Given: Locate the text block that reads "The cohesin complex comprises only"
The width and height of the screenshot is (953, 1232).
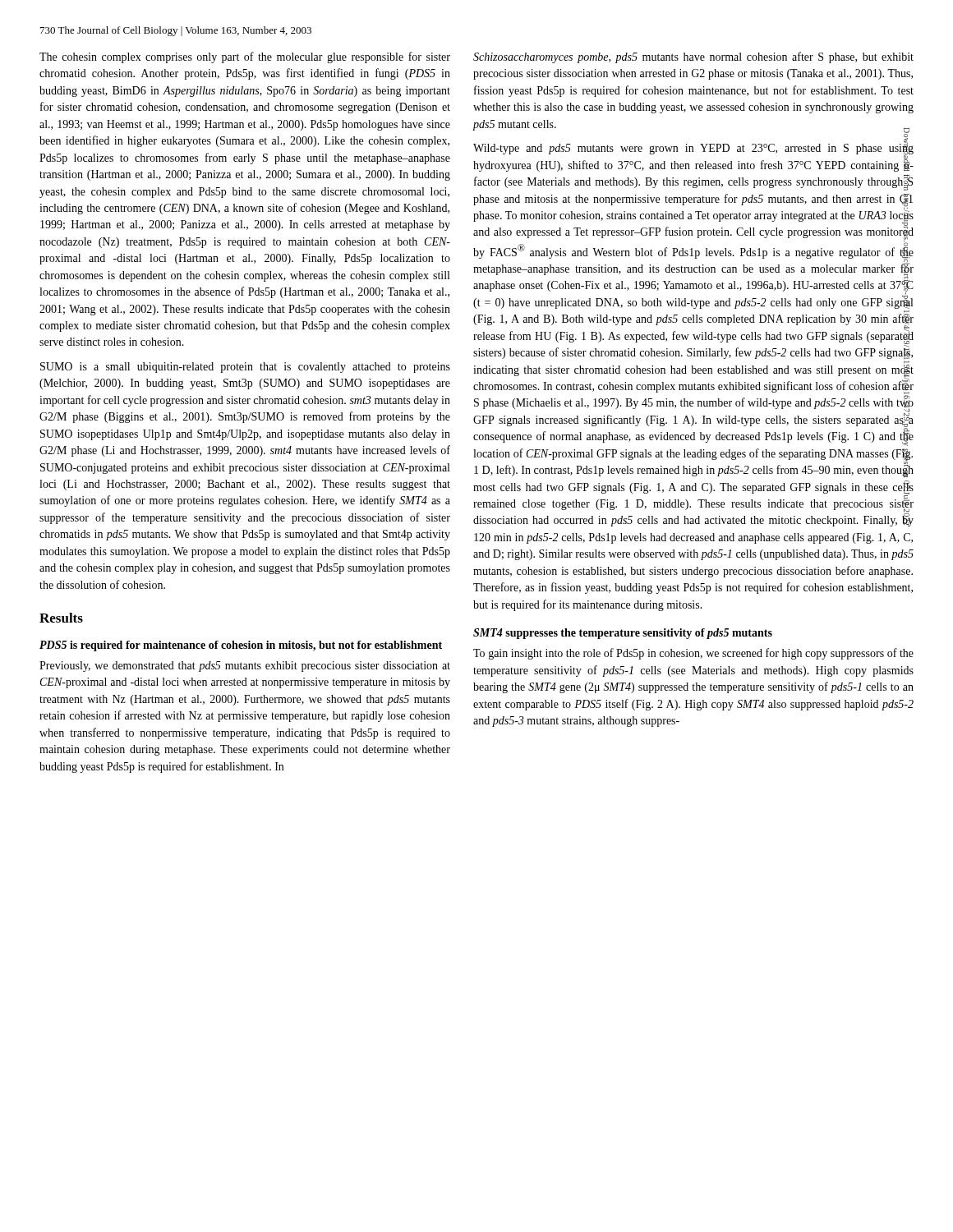Looking at the screenshot, I should (x=245, y=200).
